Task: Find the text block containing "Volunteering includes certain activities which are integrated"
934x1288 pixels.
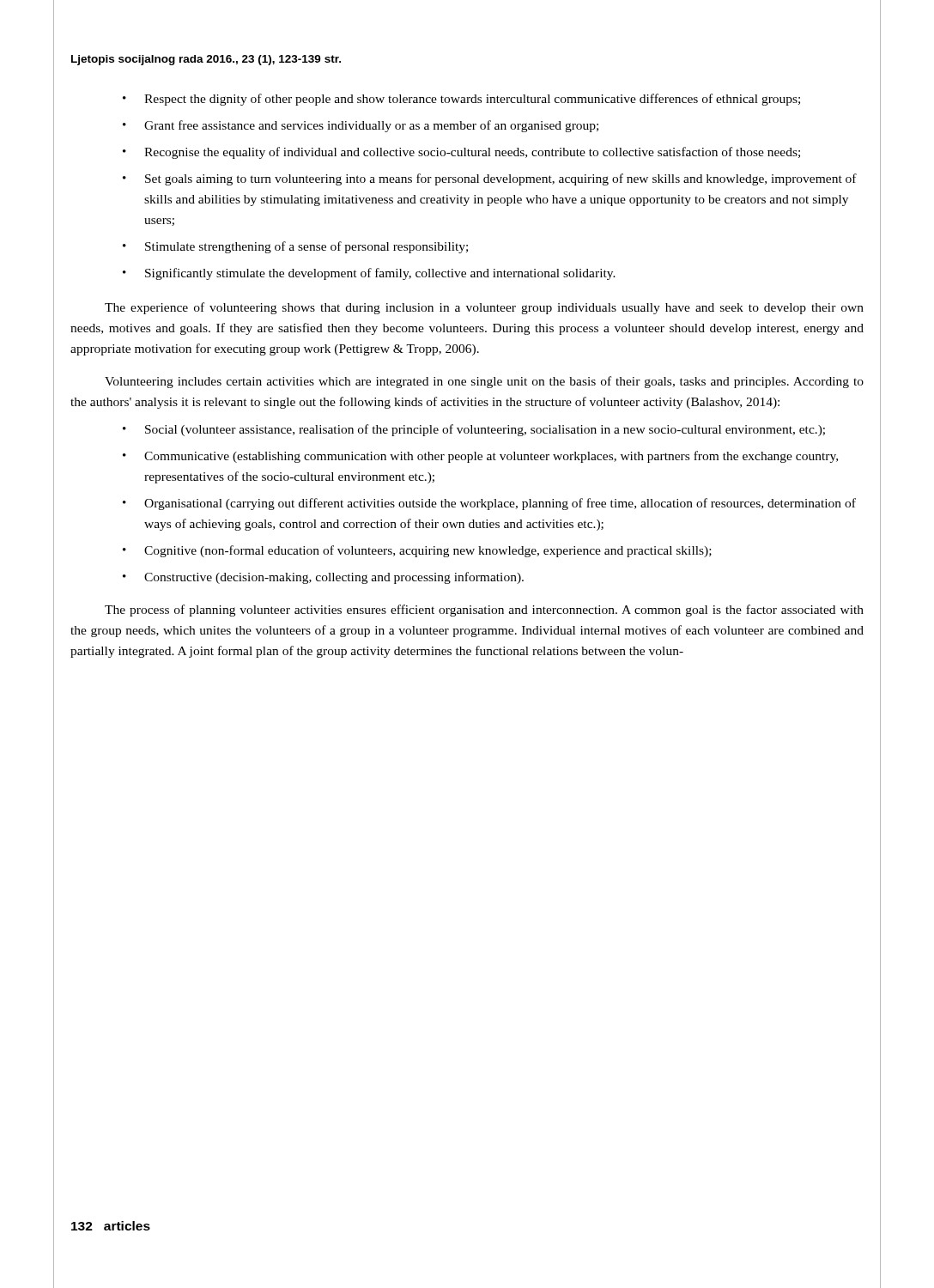Action: click(467, 391)
